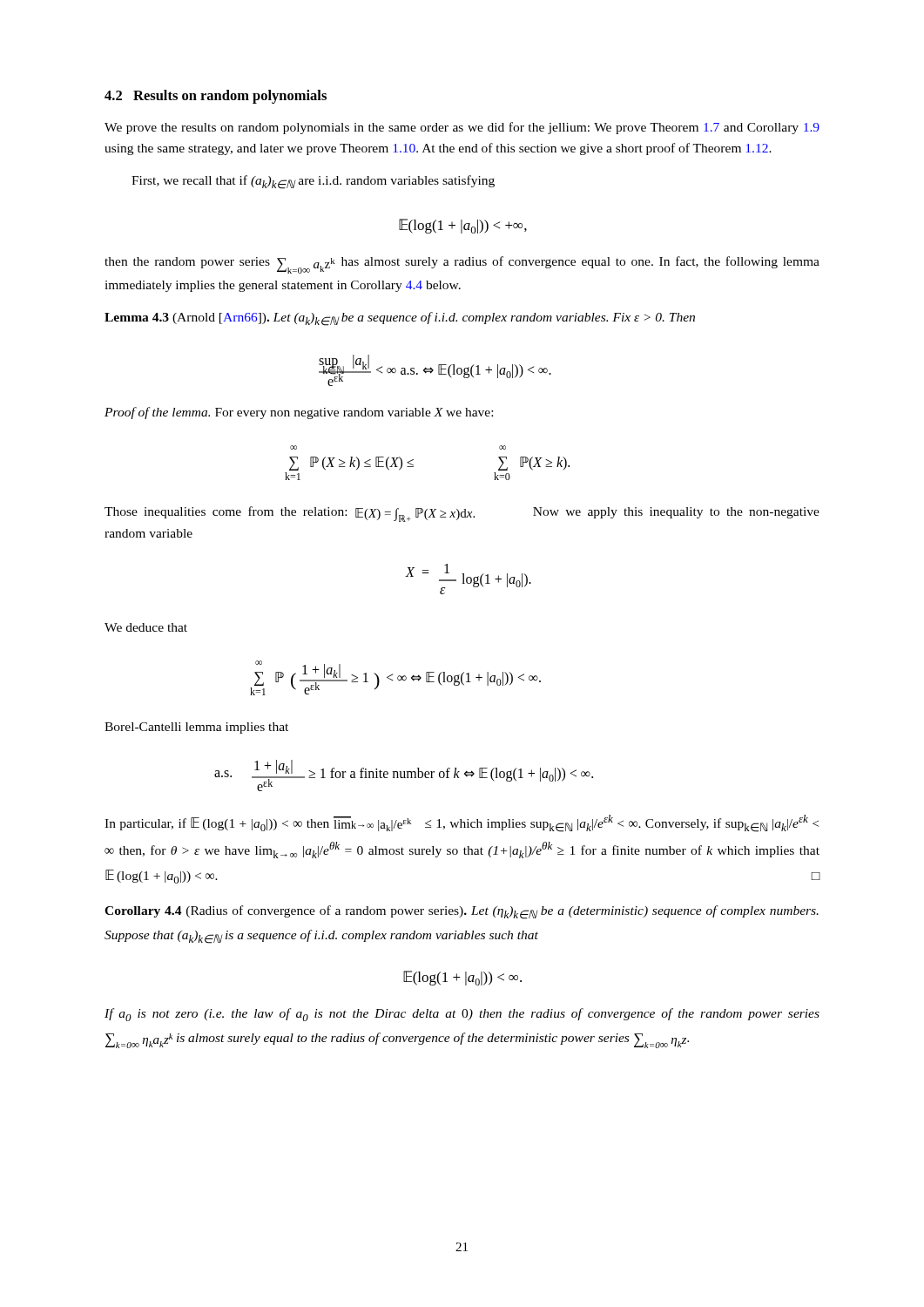Point to the text starting "X = 1 ε"
Screen dimensions: 1307x924
[x=462, y=580]
